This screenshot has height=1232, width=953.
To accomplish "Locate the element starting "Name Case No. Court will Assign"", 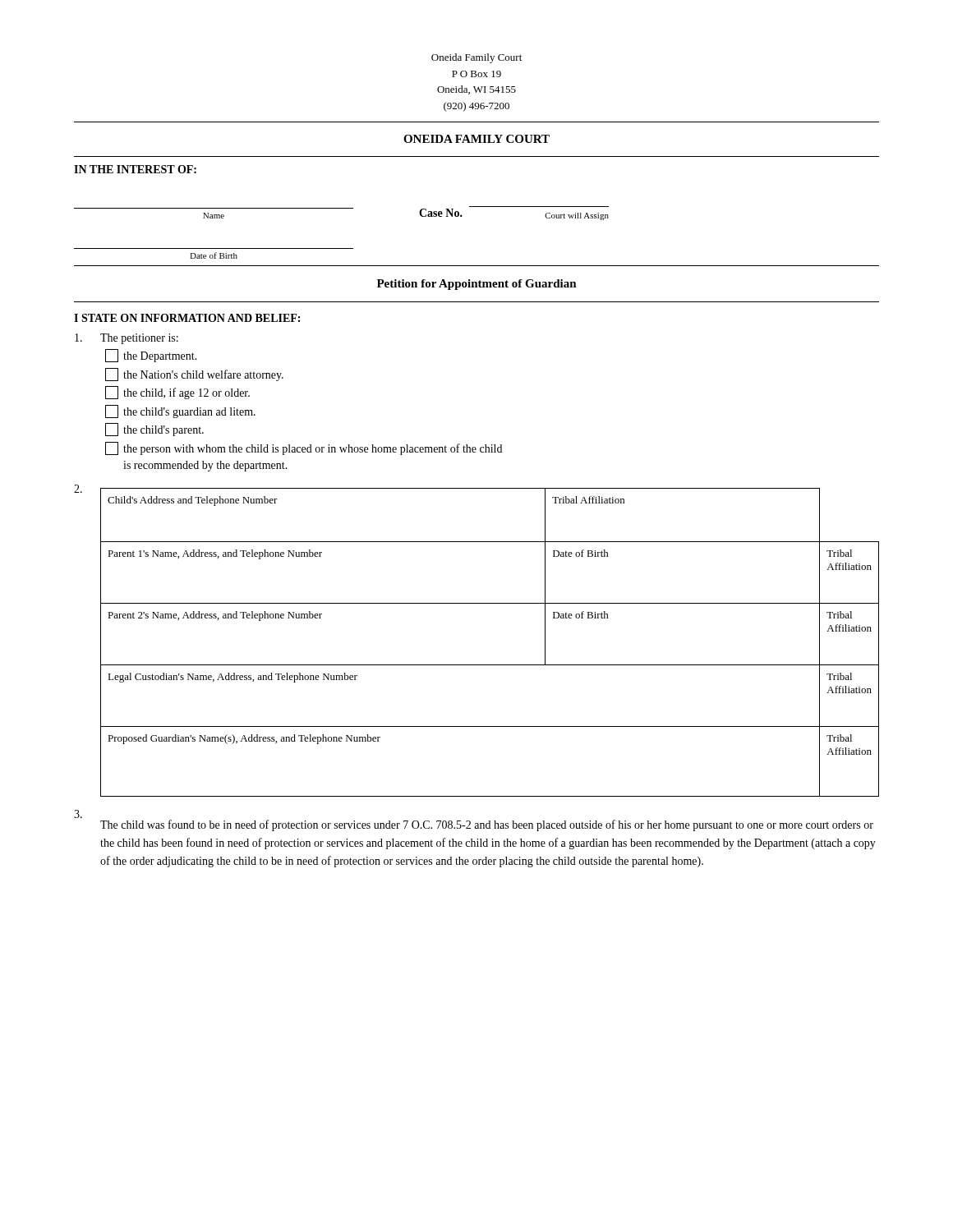I will [x=476, y=206].
